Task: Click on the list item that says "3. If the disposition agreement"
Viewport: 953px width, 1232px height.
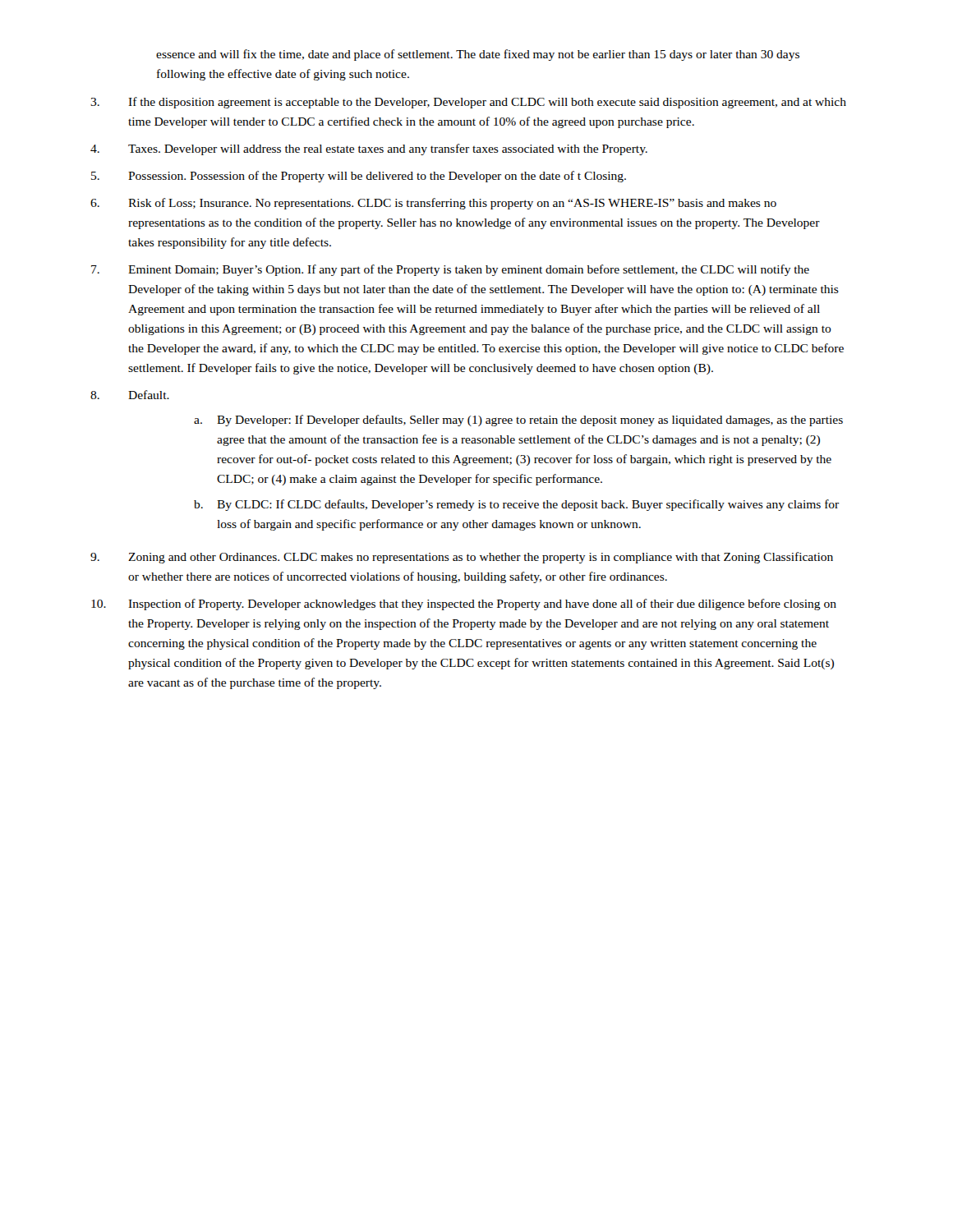Action: pos(468,112)
